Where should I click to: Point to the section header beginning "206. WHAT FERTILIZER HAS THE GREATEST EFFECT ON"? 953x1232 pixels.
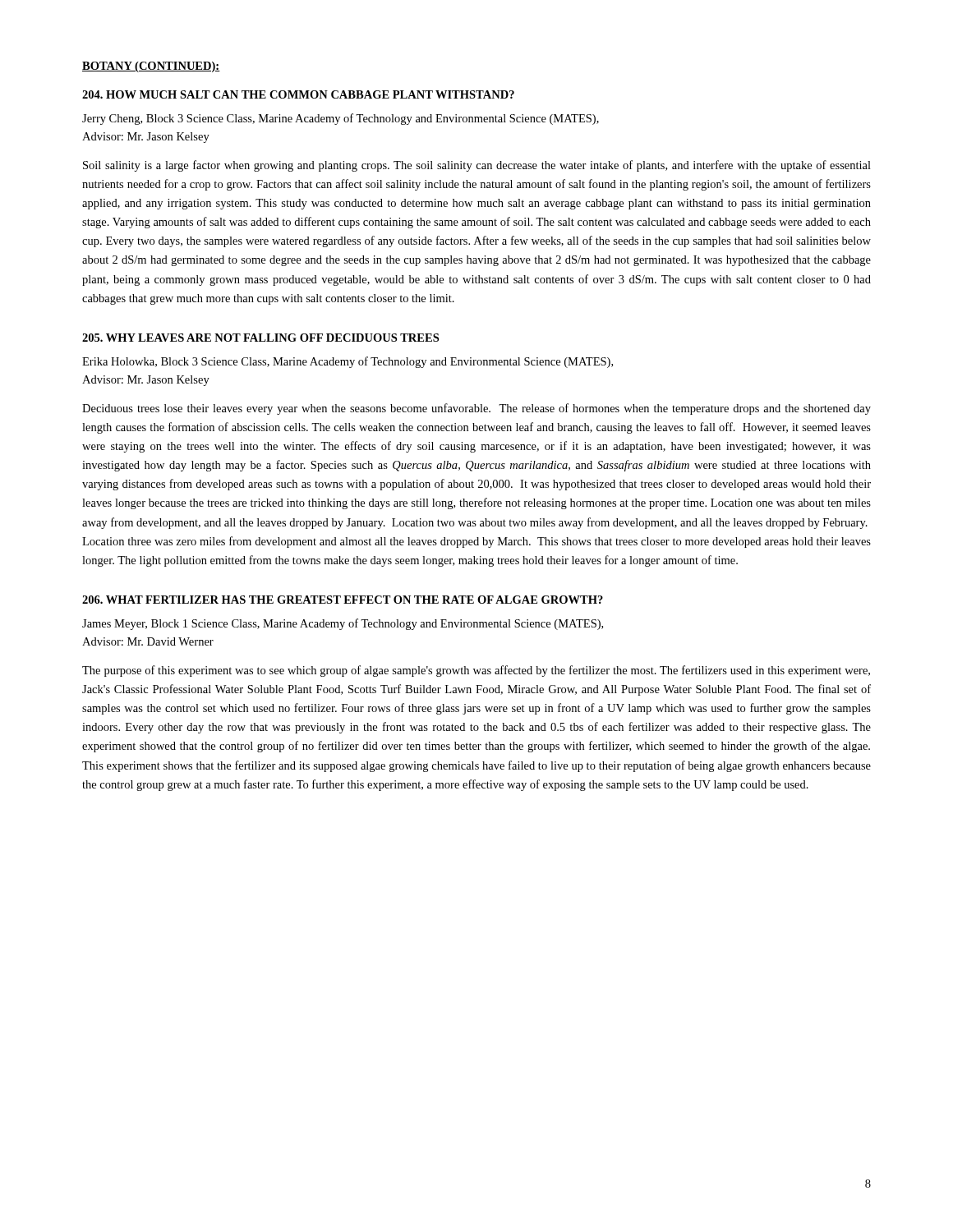tap(343, 600)
